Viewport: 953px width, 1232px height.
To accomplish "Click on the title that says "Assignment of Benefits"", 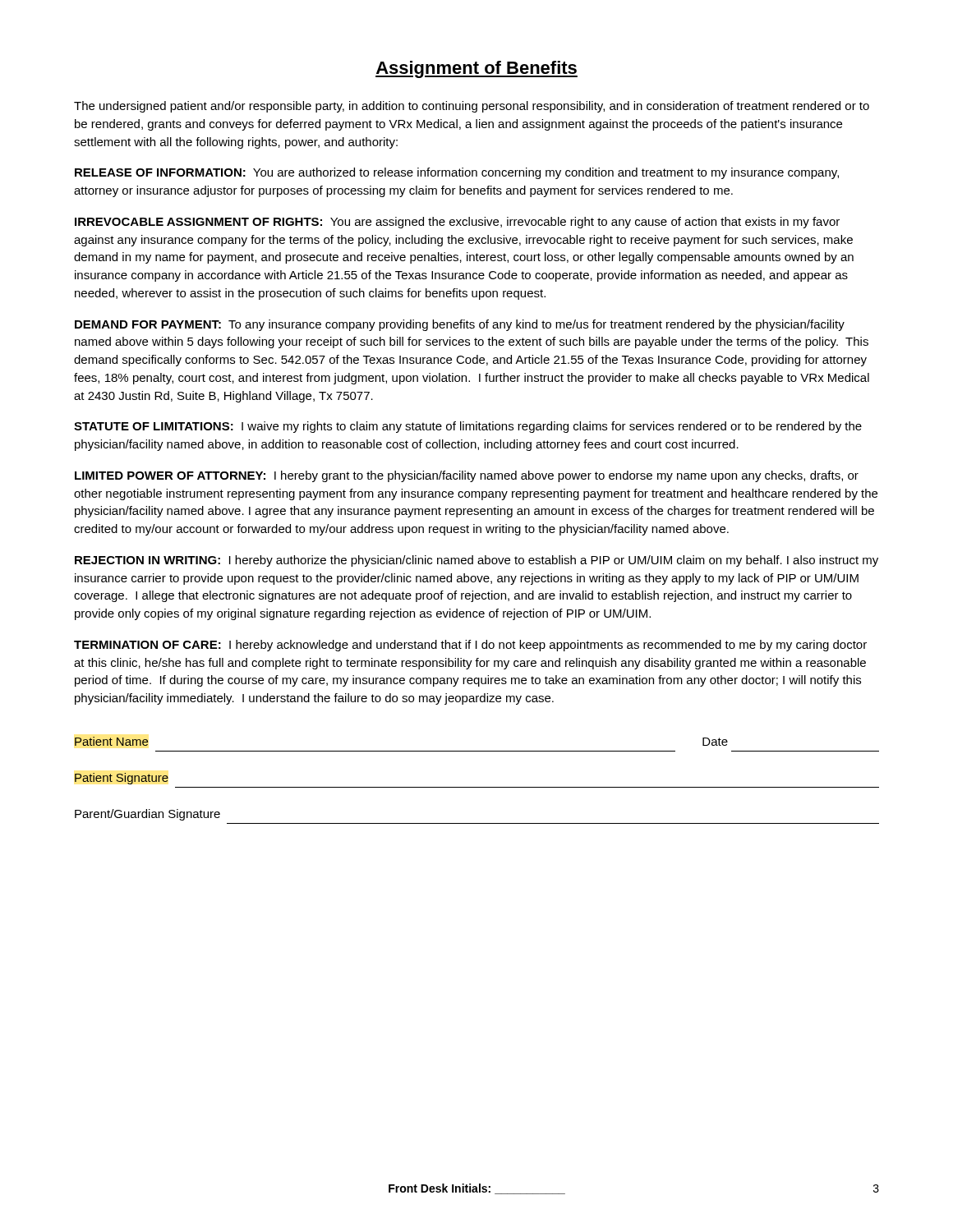I will [476, 68].
